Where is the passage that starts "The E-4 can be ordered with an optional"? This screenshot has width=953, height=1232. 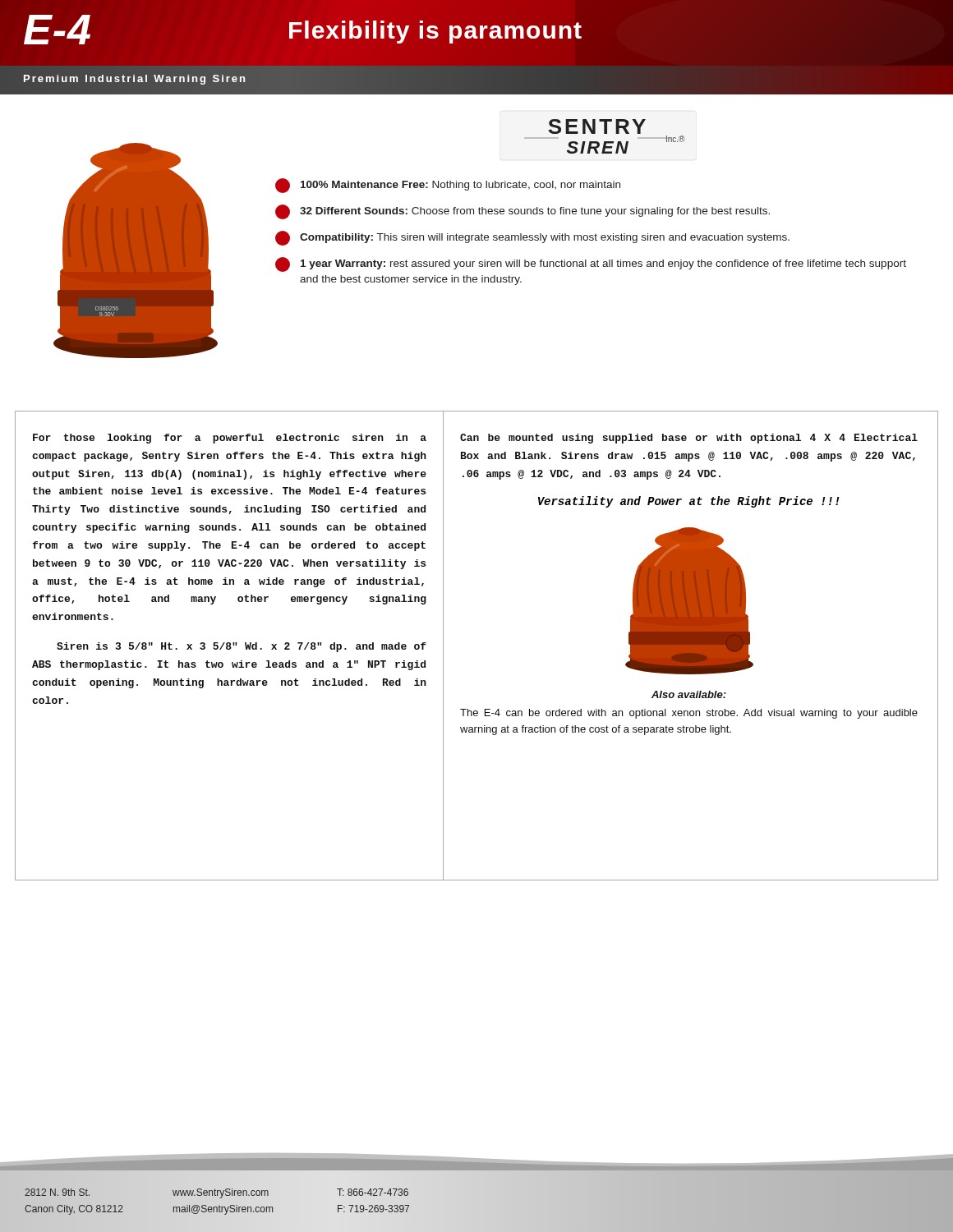coord(689,721)
